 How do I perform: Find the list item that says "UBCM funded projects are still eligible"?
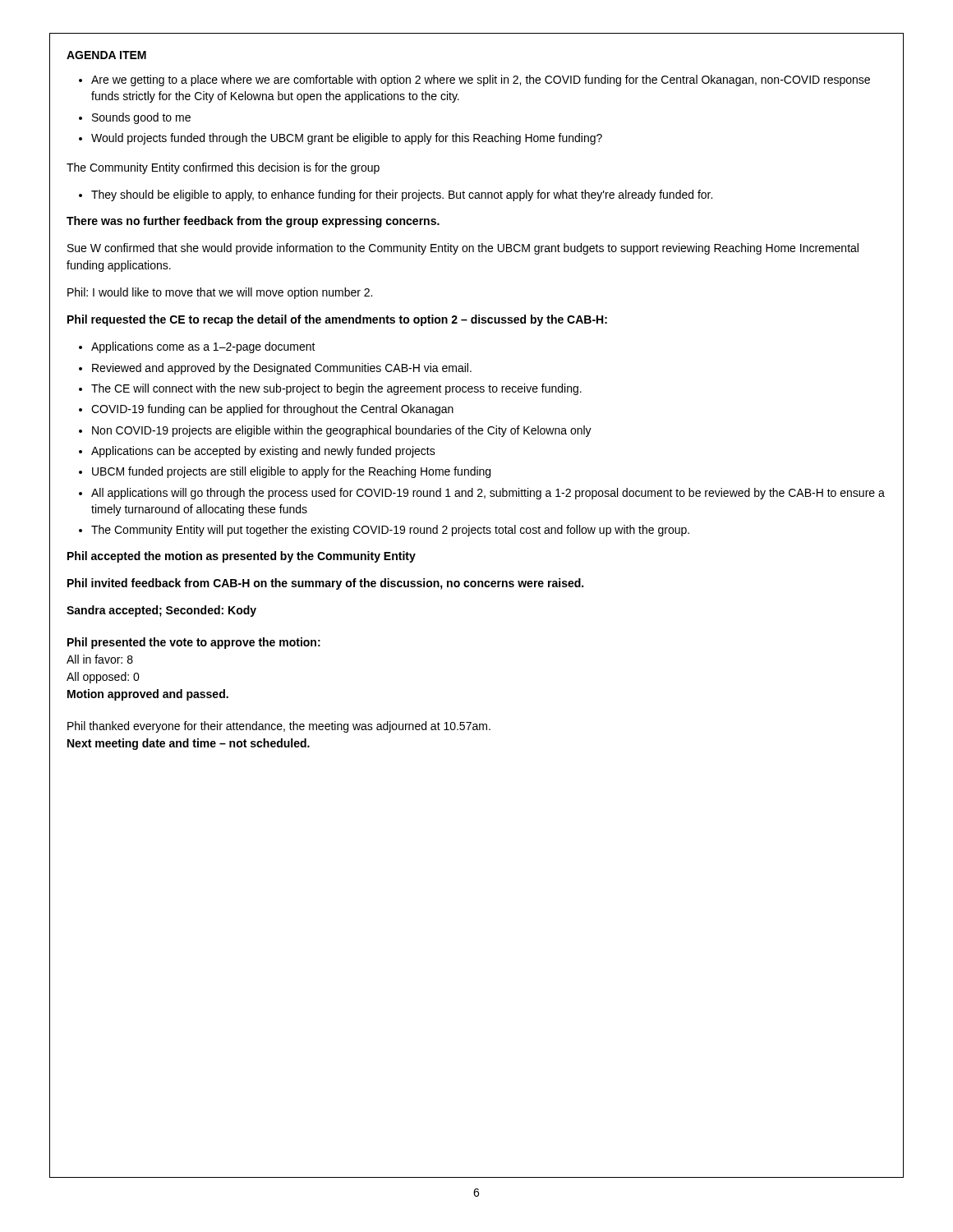[476, 472]
